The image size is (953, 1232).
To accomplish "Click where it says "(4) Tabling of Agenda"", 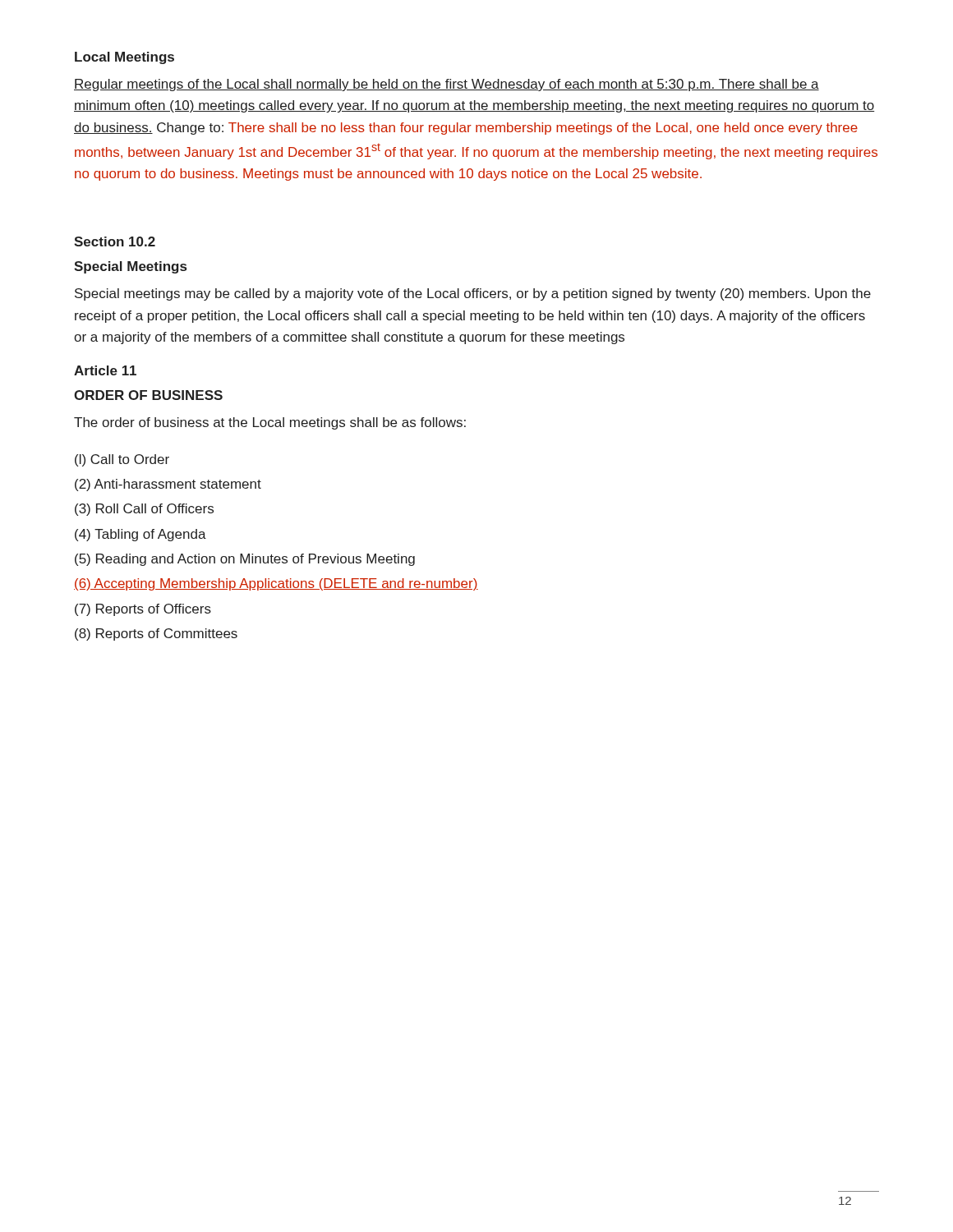I will (140, 534).
